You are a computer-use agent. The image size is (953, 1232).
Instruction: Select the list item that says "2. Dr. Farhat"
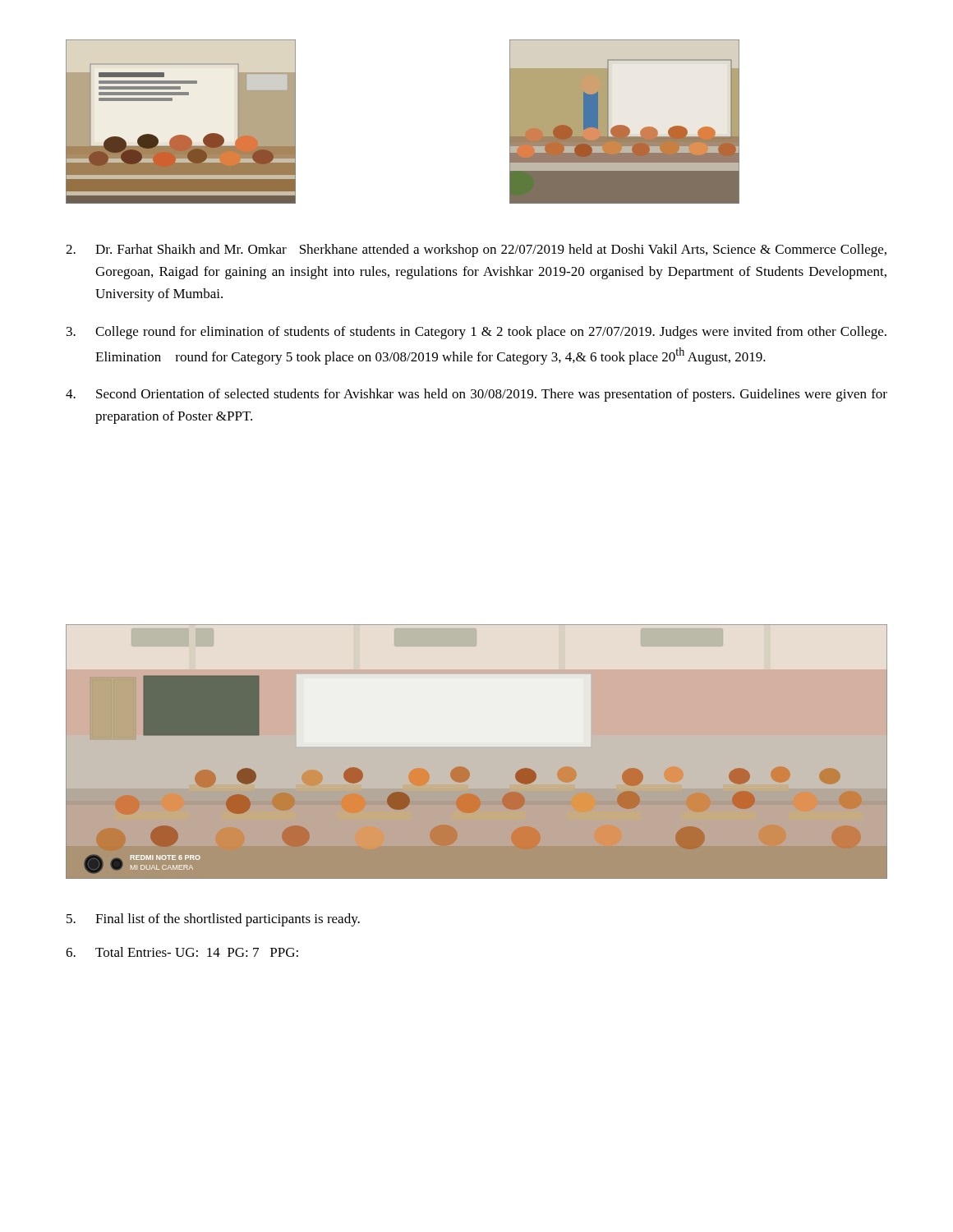476,272
